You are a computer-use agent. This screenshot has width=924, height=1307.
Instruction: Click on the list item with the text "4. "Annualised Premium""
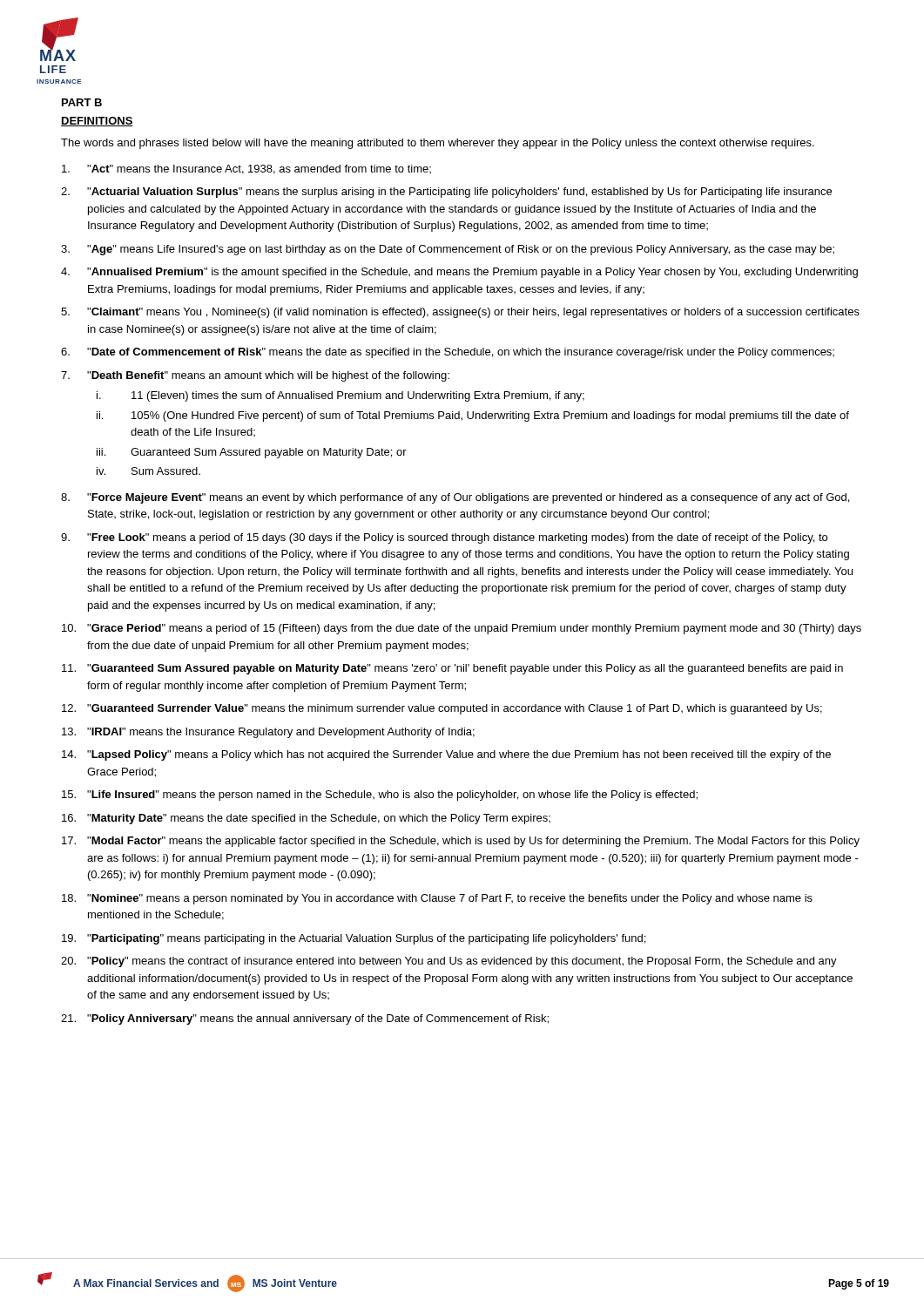click(x=462, y=280)
